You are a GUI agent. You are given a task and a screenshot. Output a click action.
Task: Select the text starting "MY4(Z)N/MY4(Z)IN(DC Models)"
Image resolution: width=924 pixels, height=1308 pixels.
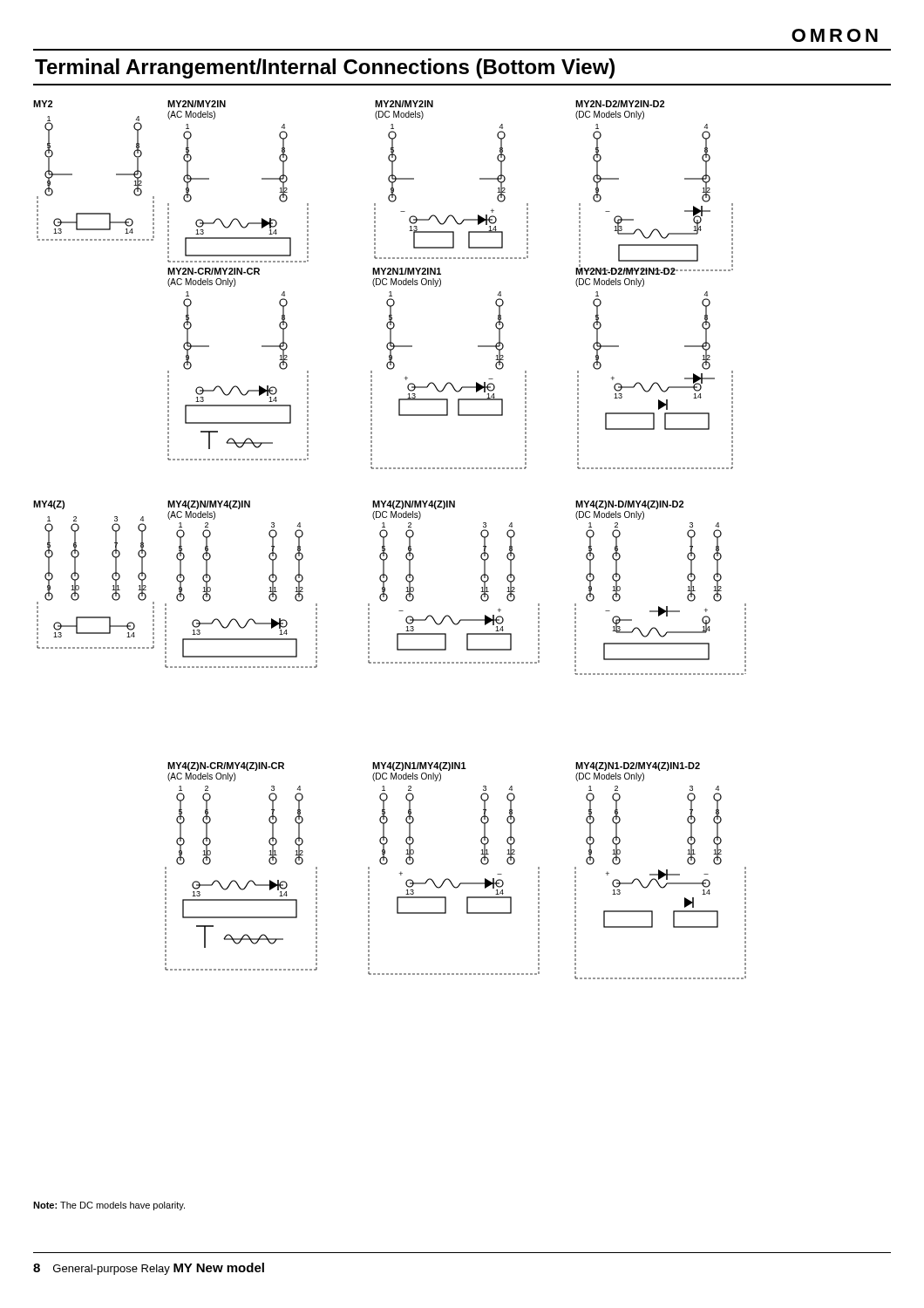(x=414, y=509)
